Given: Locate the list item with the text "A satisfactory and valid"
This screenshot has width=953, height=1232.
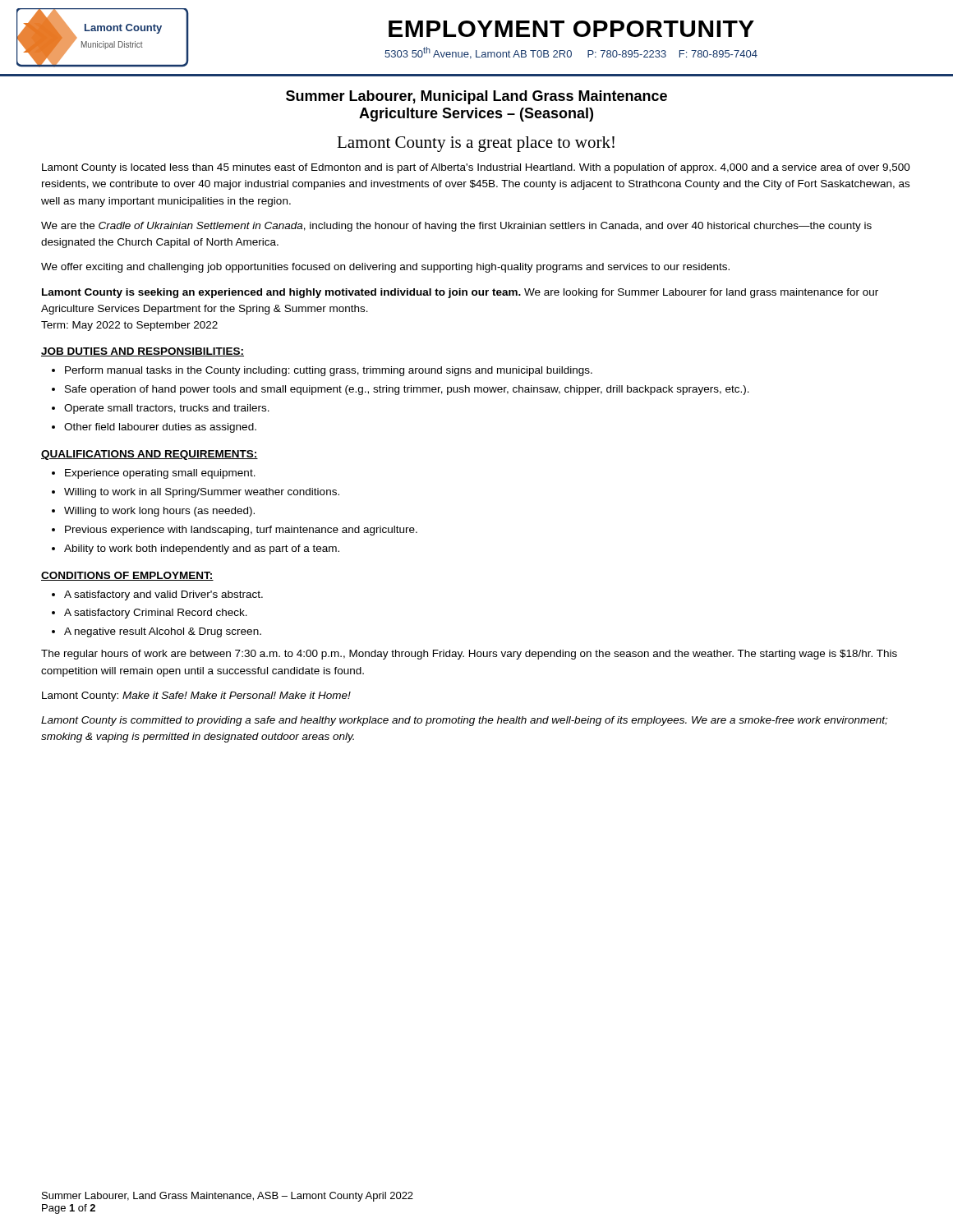Looking at the screenshot, I should click(164, 594).
